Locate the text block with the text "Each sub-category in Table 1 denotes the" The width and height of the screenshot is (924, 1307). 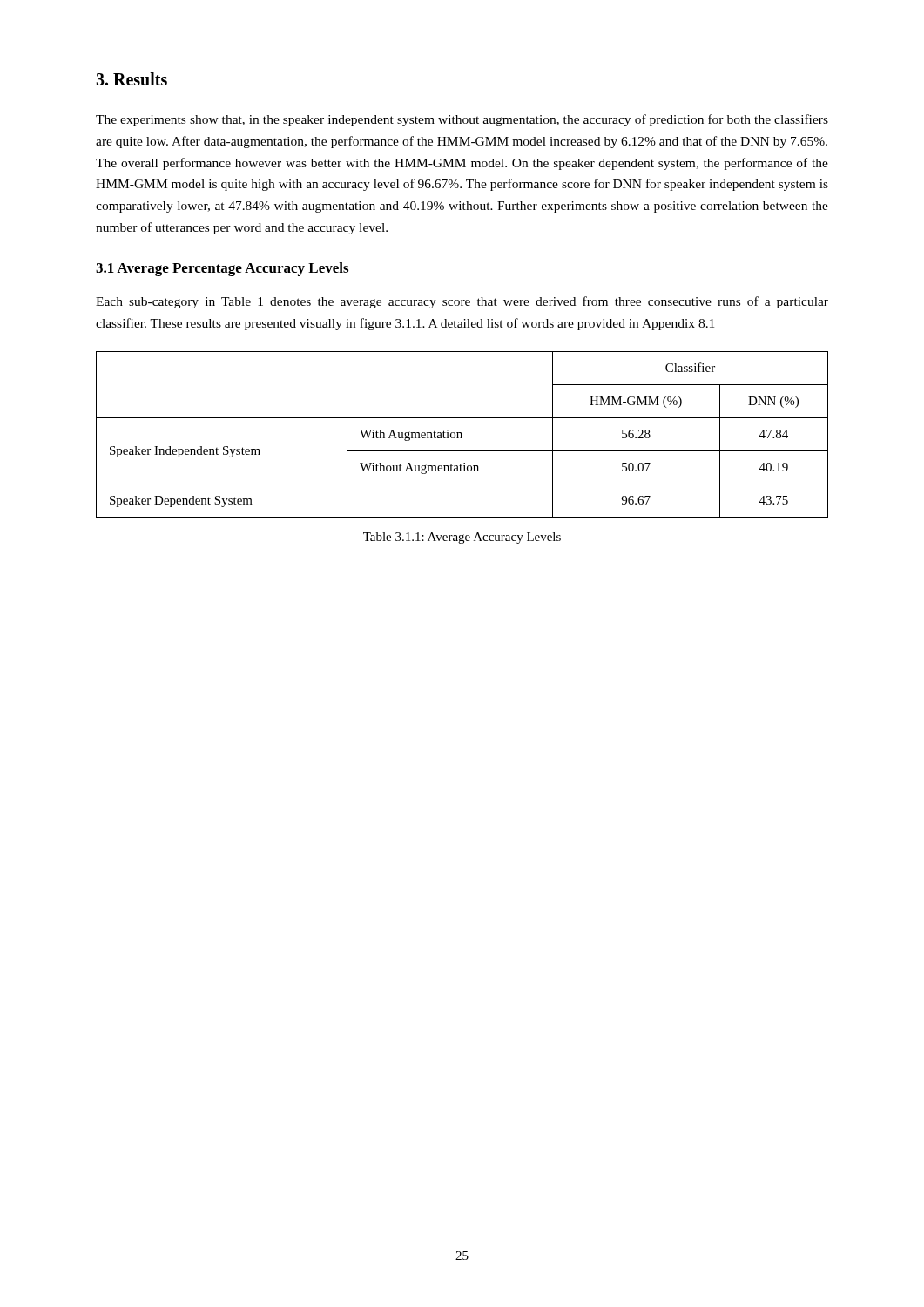coord(462,312)
